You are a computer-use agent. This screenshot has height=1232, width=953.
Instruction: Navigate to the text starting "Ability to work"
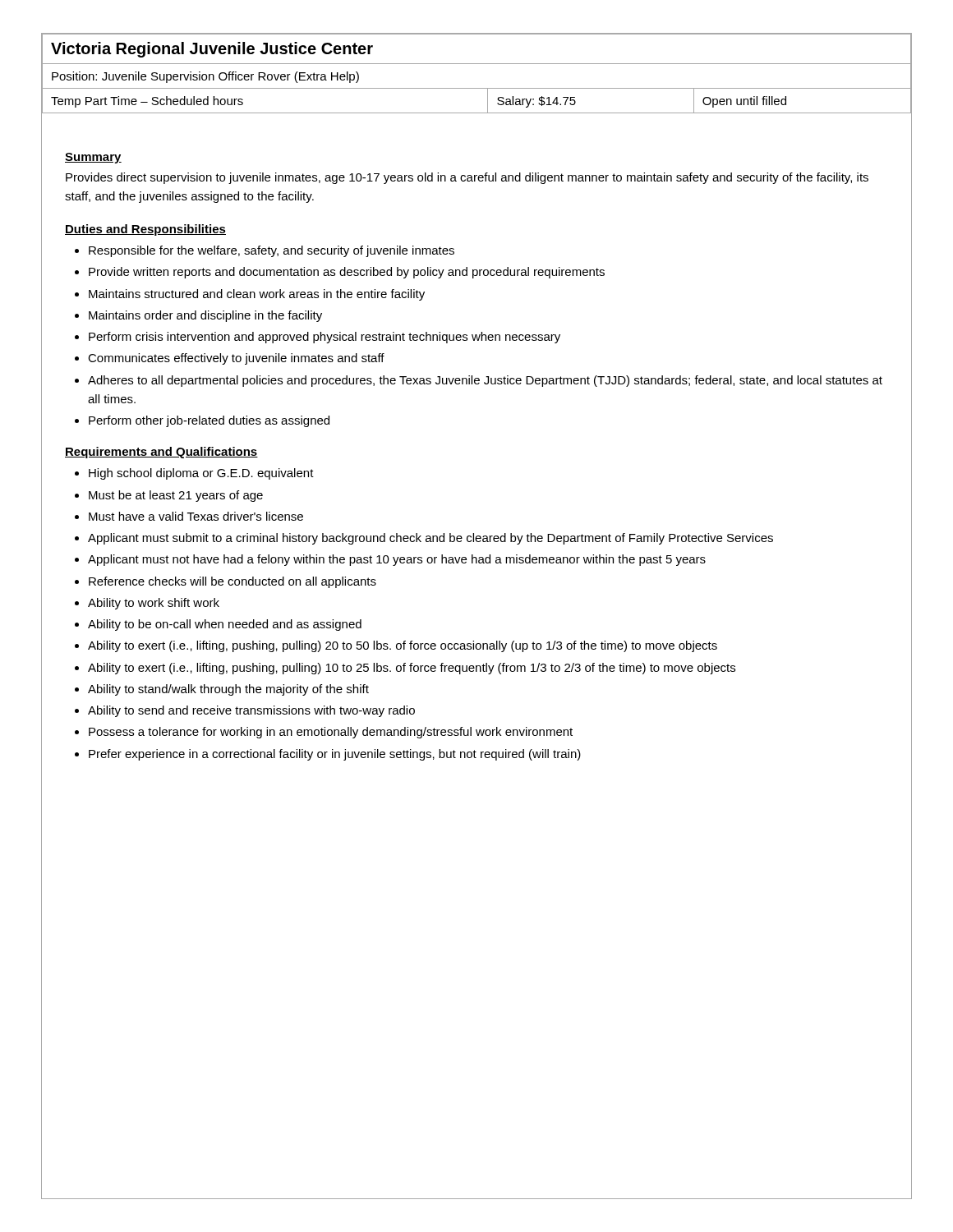click(154, 602)
